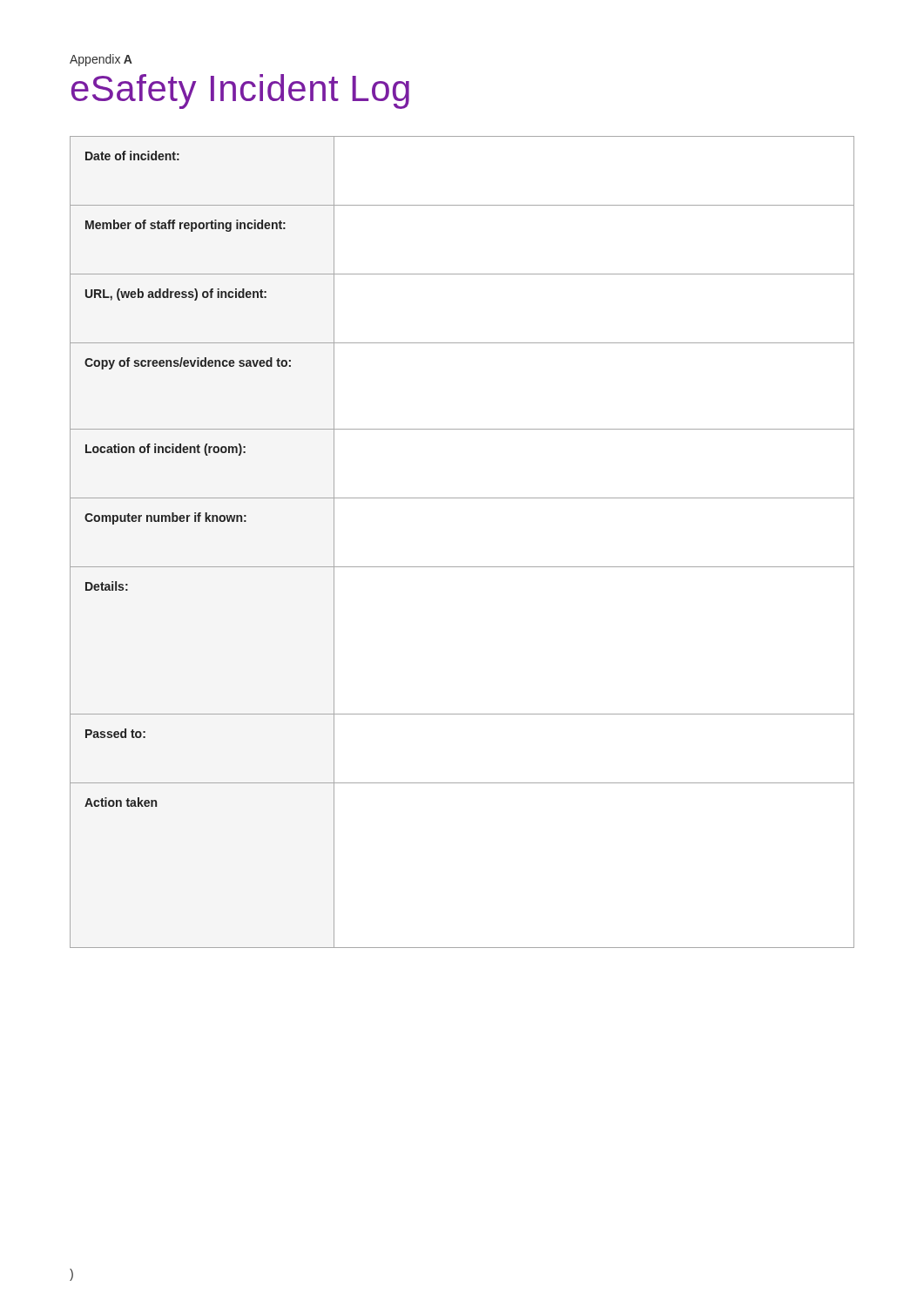The image size is (924, 1307).
Task: Locate the table with the text "Date of incident:"
Action: point(462,542)
